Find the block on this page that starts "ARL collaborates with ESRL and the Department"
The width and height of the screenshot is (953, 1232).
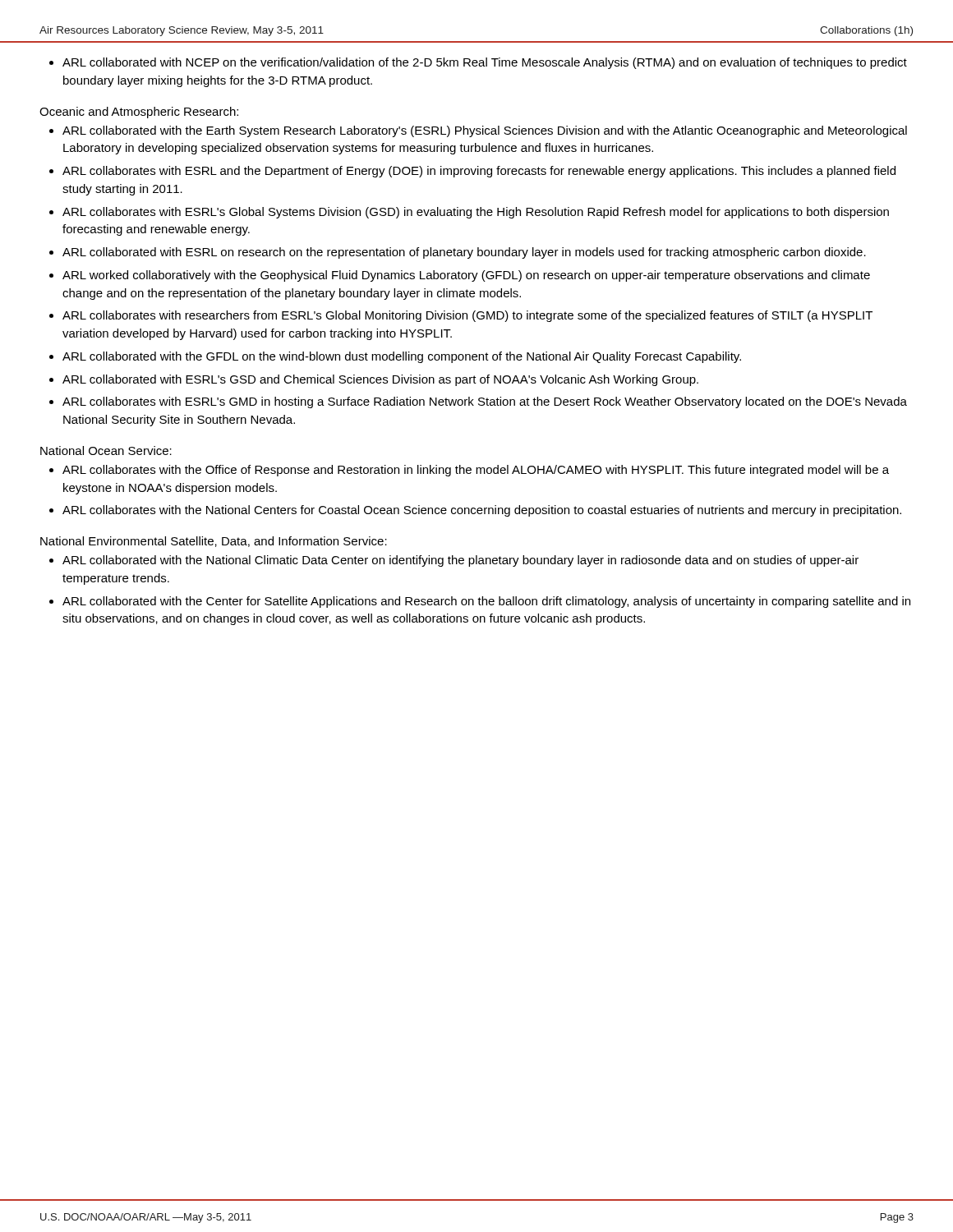click(479, 179)
